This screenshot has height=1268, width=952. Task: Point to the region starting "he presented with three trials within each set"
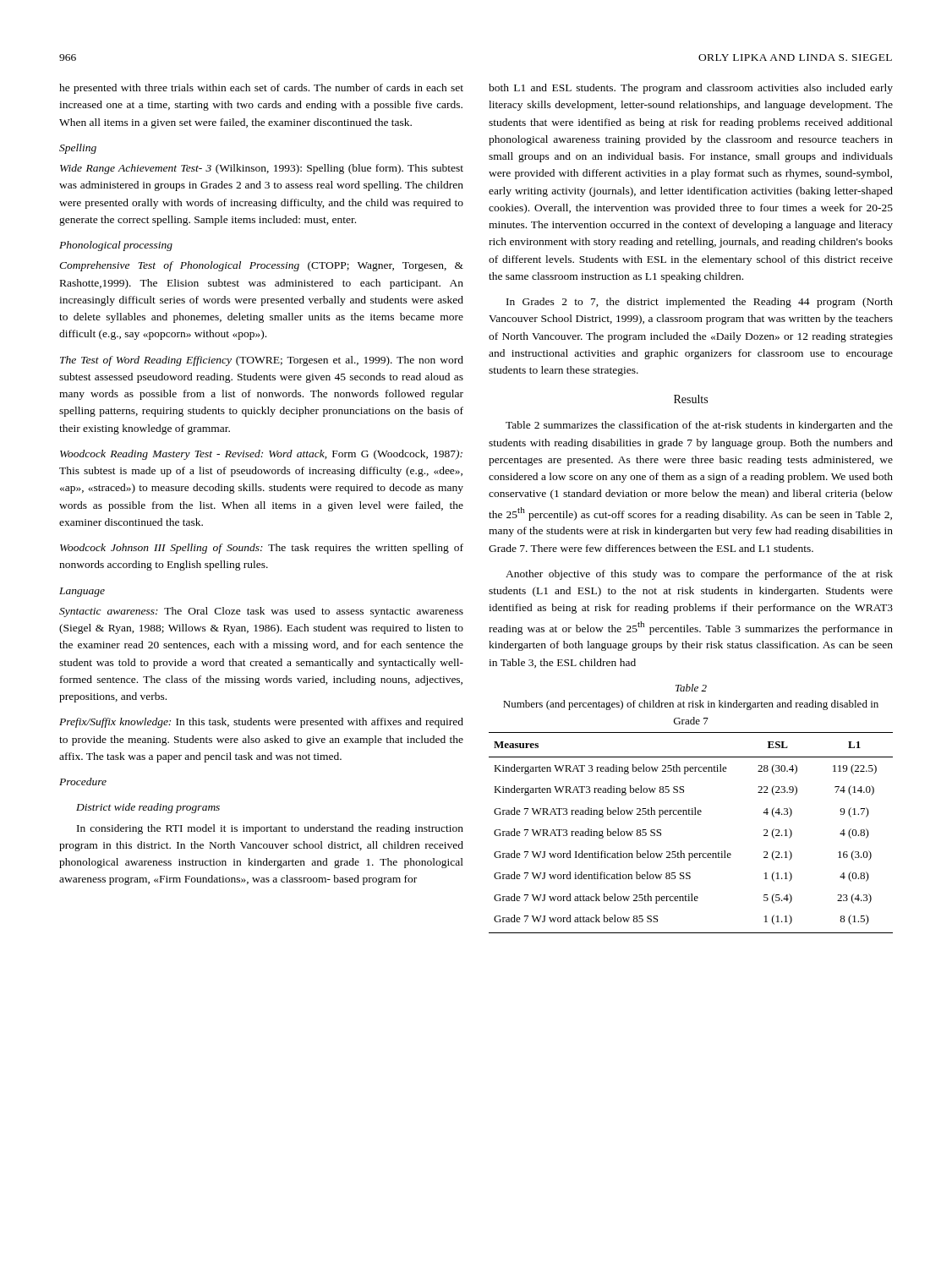pos(261,105)
